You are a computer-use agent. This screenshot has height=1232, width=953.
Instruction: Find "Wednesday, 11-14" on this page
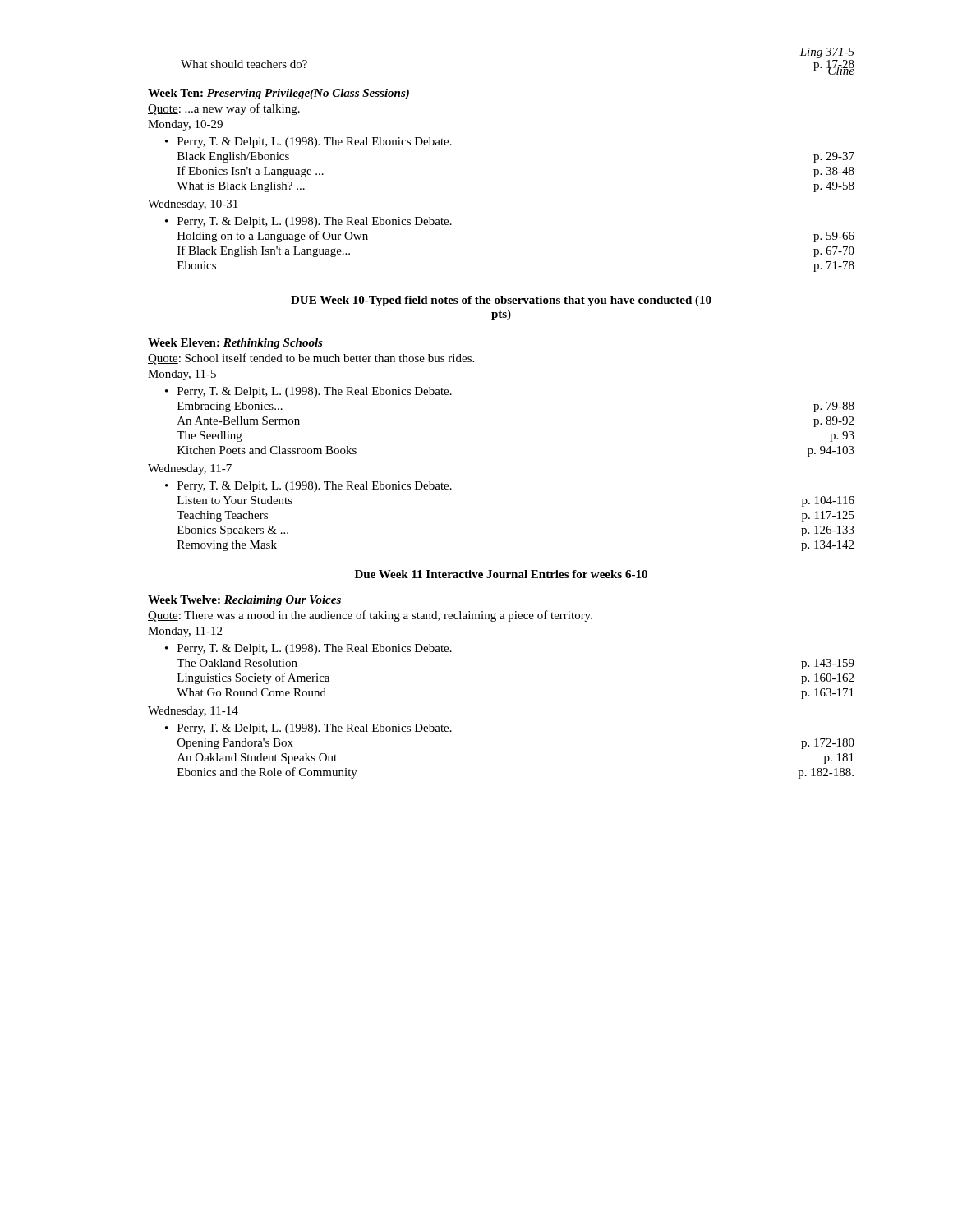[193, 710]
